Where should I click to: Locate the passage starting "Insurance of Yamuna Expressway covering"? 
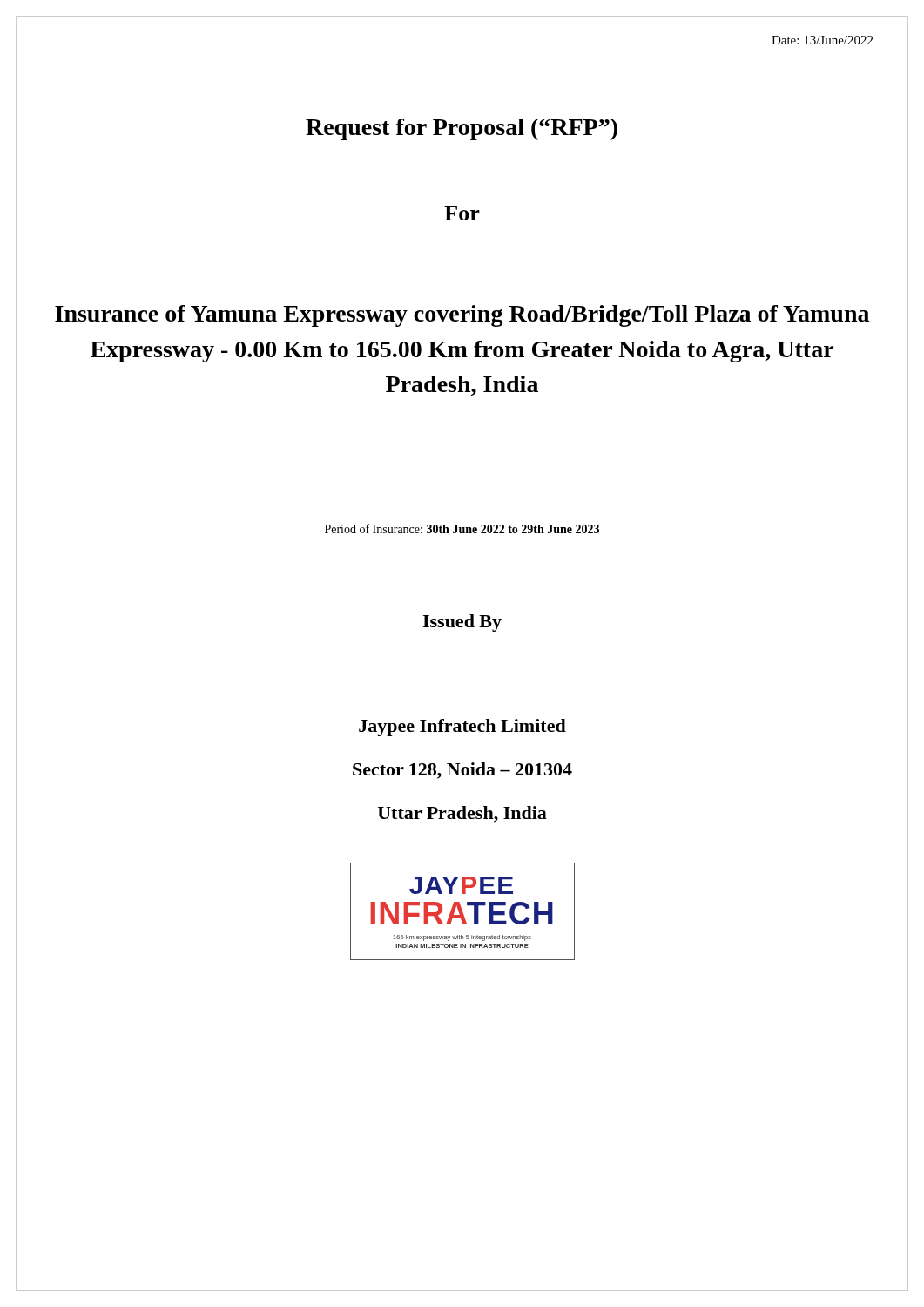(x=462, y=349)
